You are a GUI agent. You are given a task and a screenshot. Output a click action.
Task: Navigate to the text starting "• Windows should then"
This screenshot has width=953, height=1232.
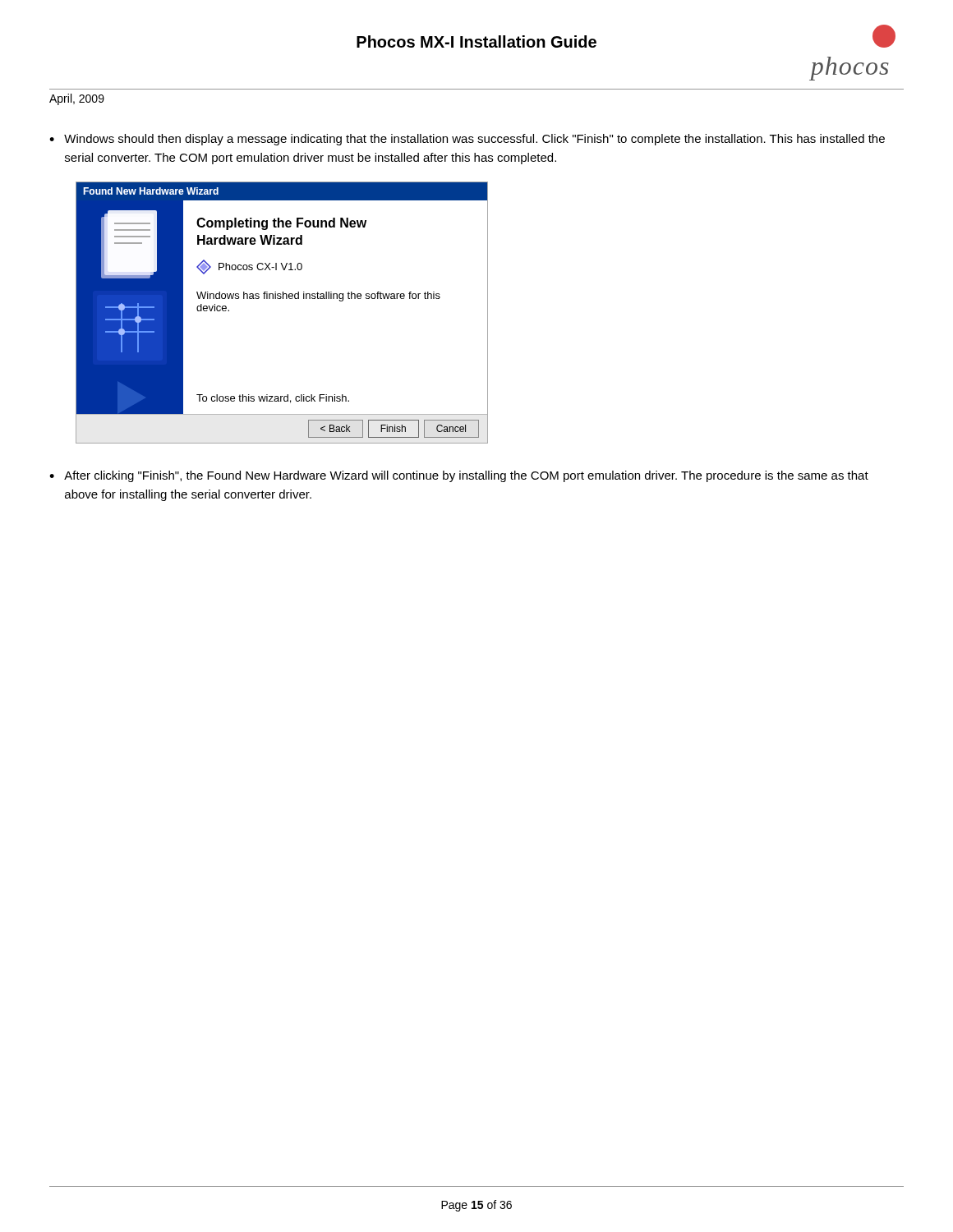point(476,148)
